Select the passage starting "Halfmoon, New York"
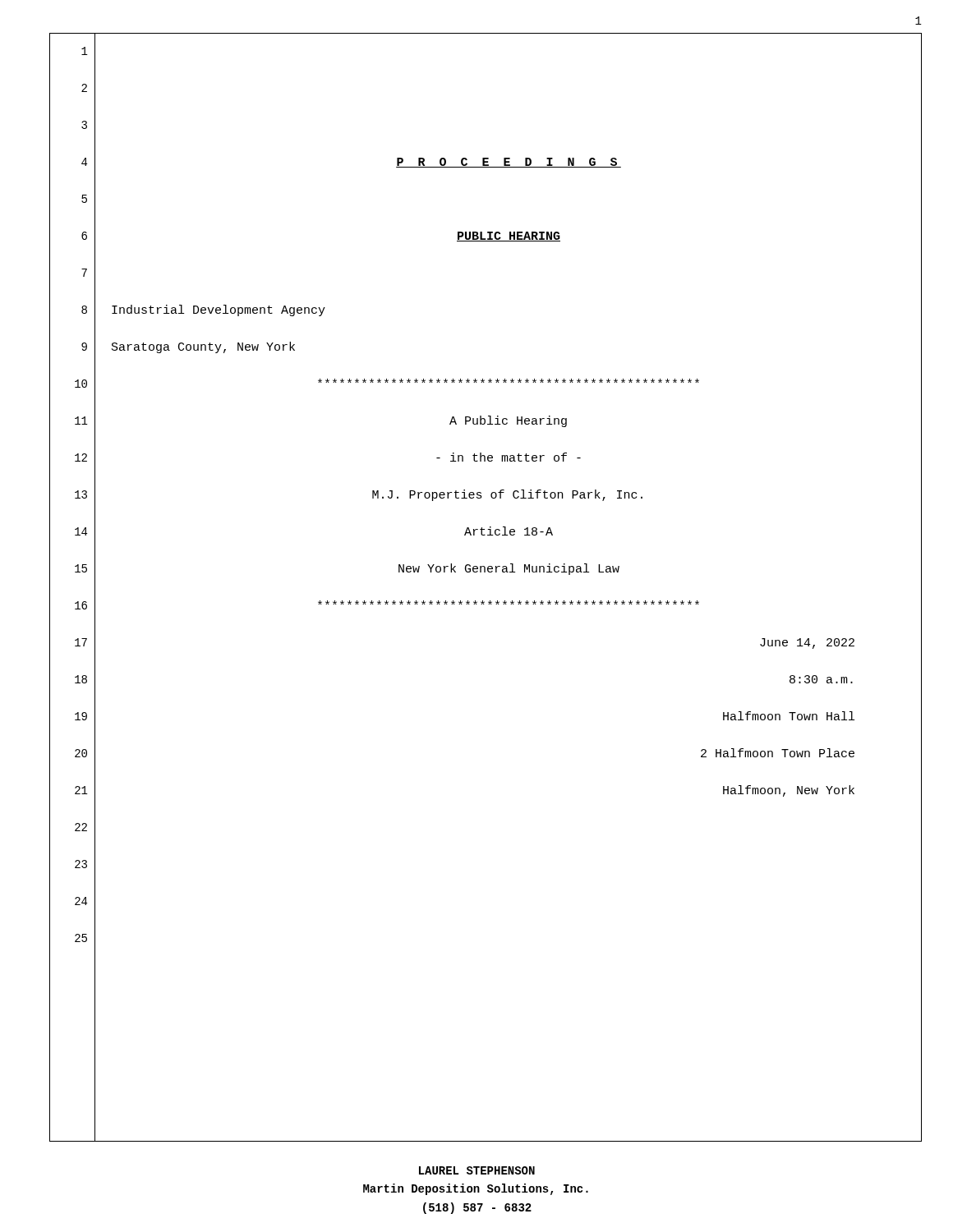Screen dimensions: 1232x953 pos(789,791)
